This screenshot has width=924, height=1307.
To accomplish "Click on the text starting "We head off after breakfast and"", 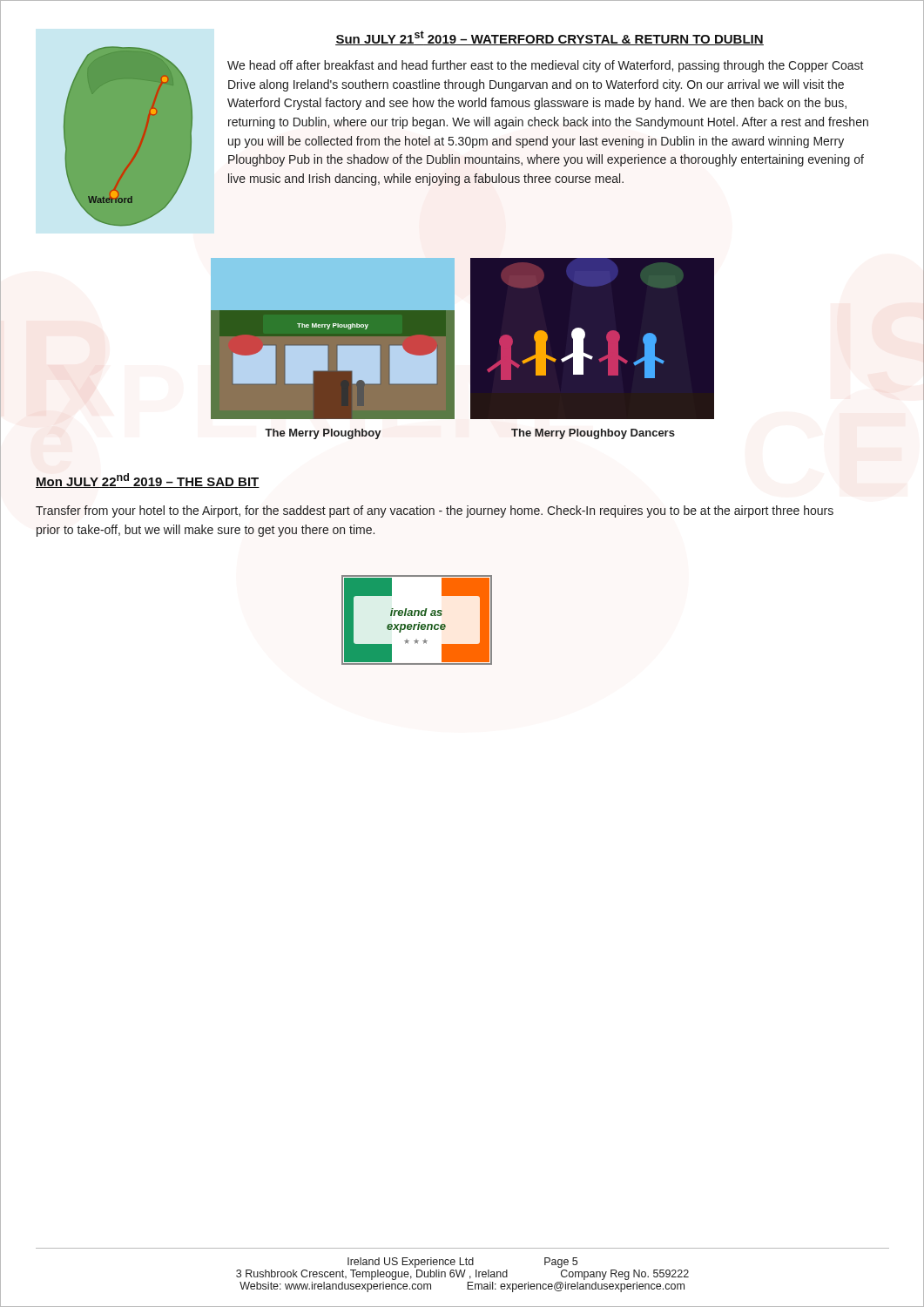I will point(548,122).
